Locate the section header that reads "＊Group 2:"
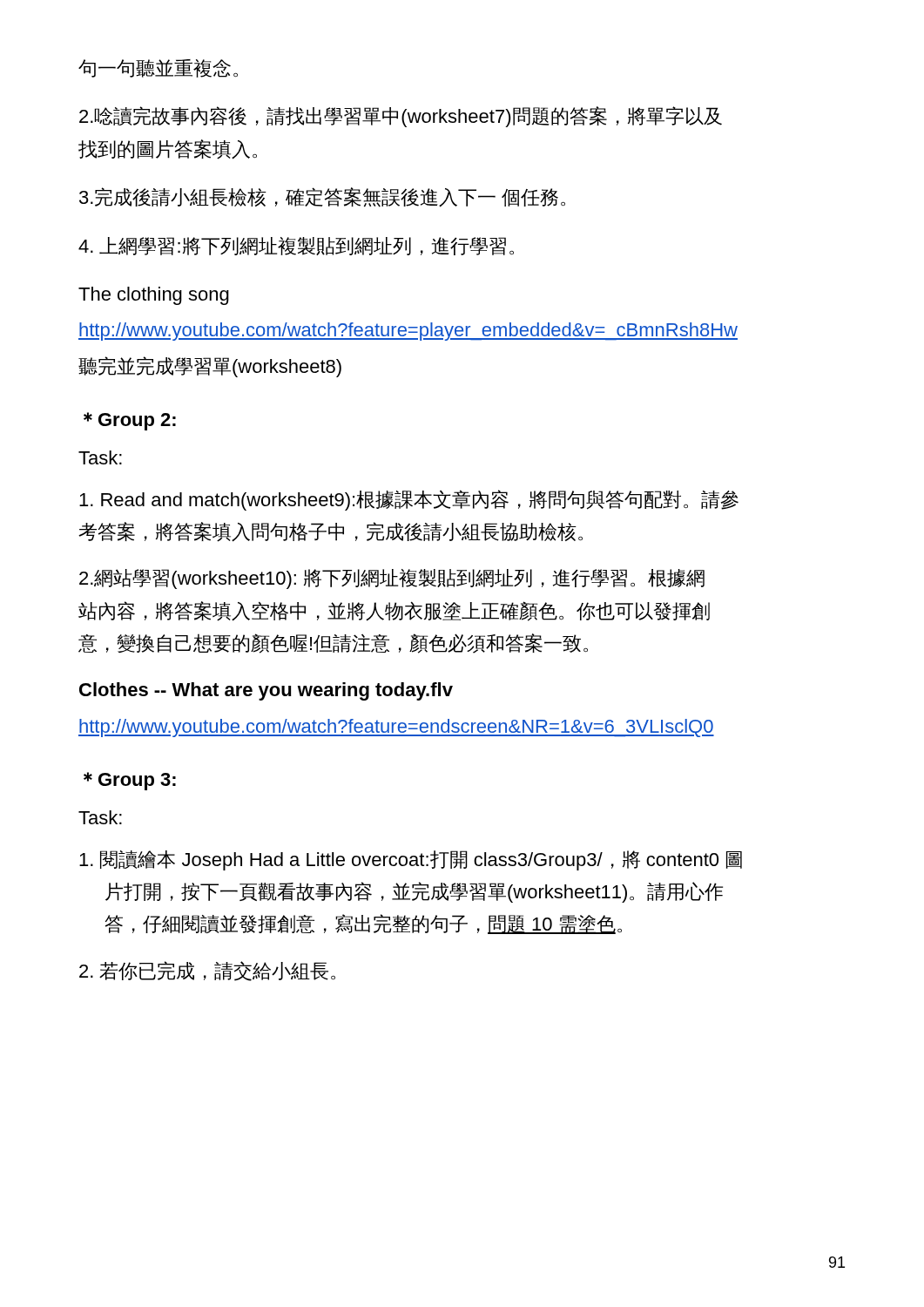Image resolution: width=924 pixels, height=1307 pixels. pyautogui.click(x=128, y=420)
